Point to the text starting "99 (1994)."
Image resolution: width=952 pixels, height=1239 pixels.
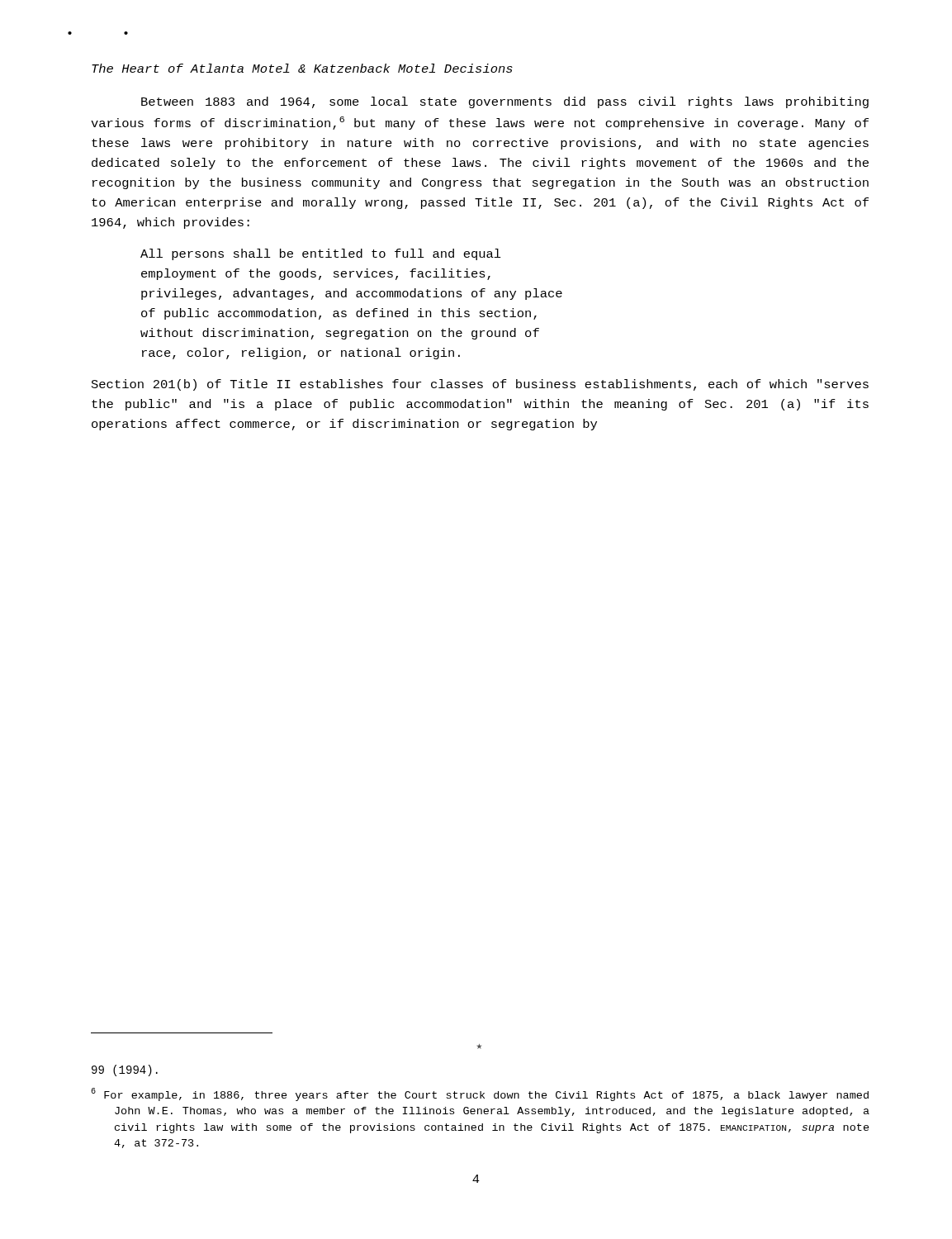pos(126,1070)
